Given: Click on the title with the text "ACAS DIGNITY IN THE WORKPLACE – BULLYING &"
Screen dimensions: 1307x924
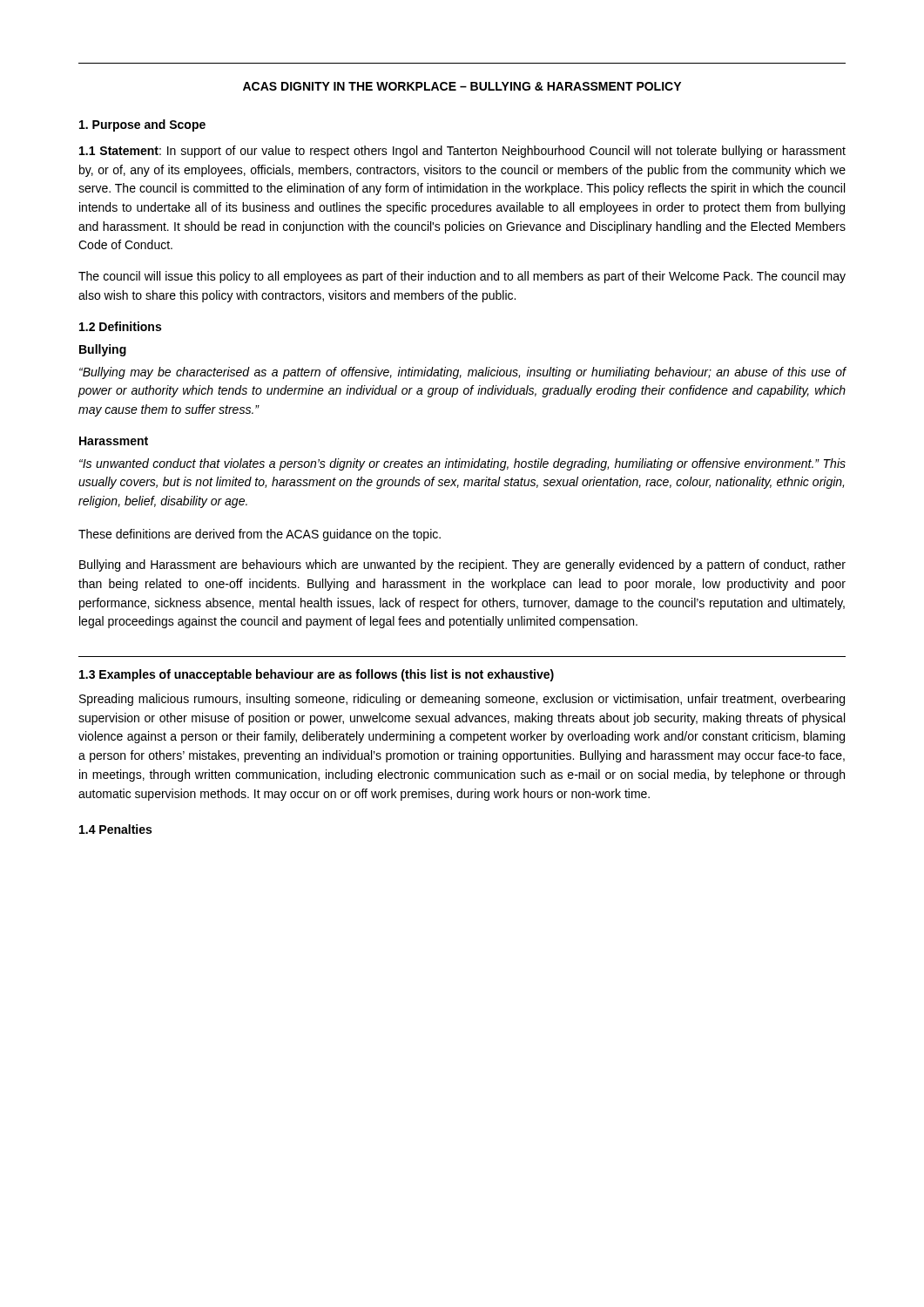Looking at the screenshot, I should pos(462,86).
